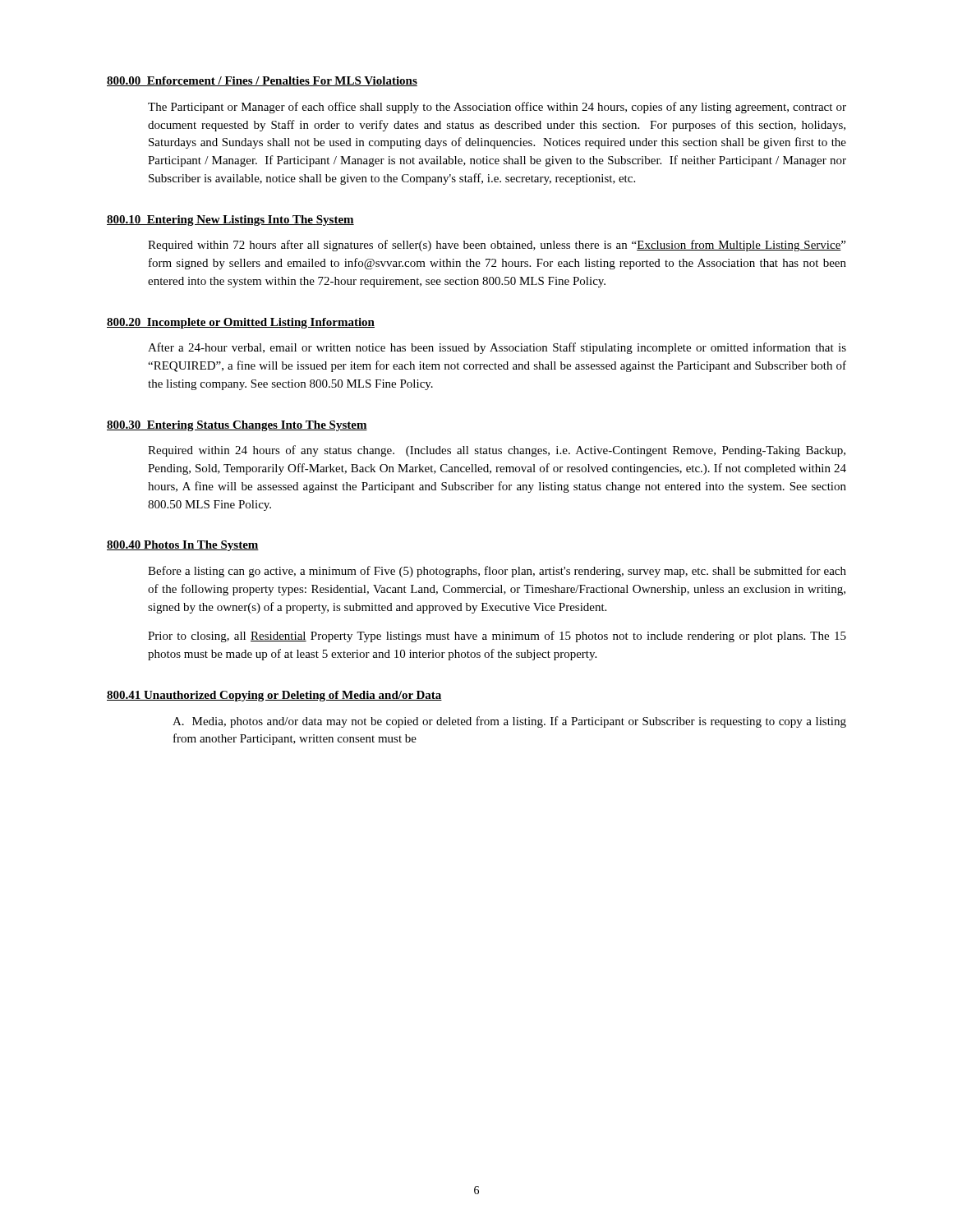Select the text block that reads "Required within 72 hours after"

(x=497, y=263)
